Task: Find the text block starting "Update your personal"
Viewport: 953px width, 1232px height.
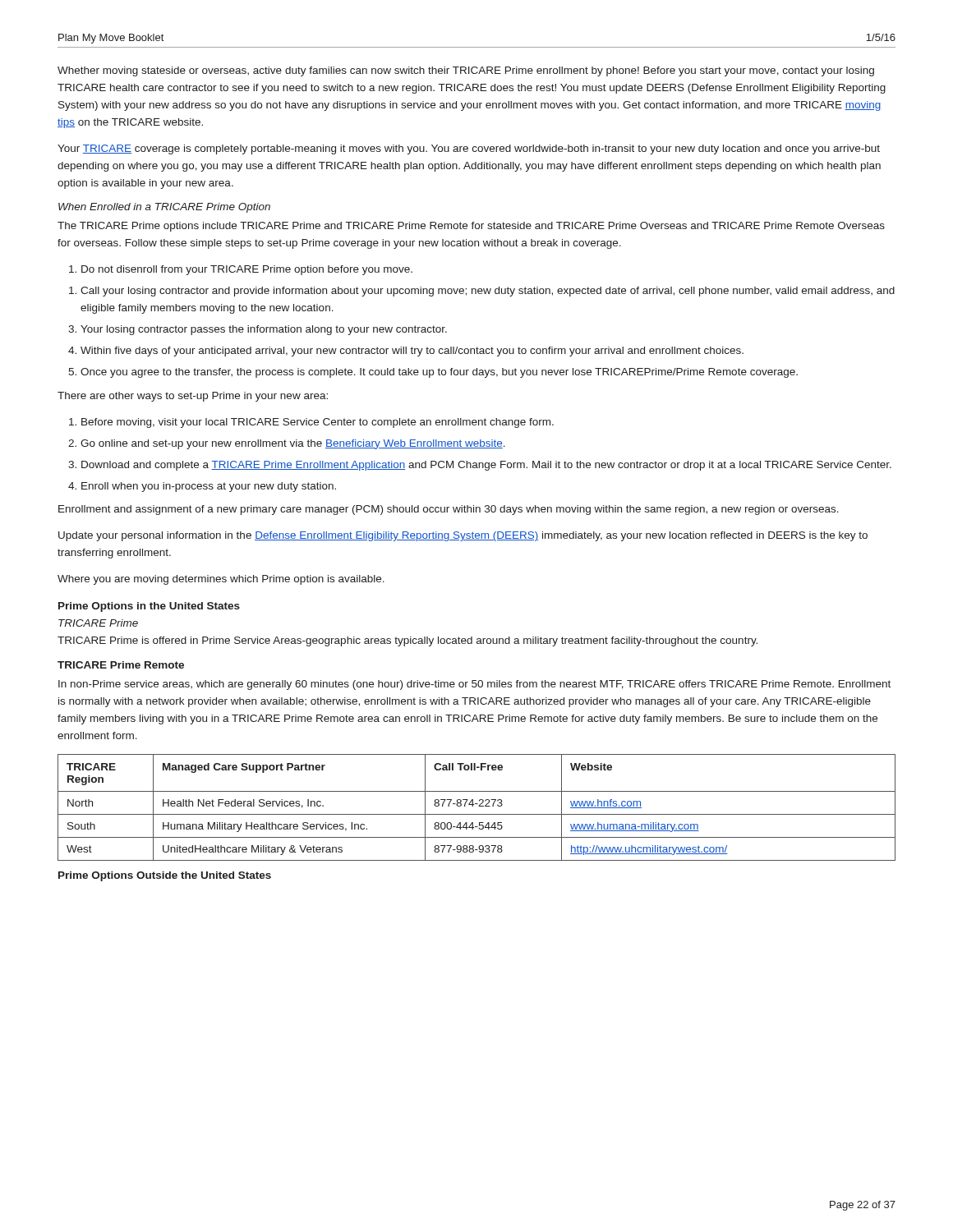Action: (x=463, y=544)
